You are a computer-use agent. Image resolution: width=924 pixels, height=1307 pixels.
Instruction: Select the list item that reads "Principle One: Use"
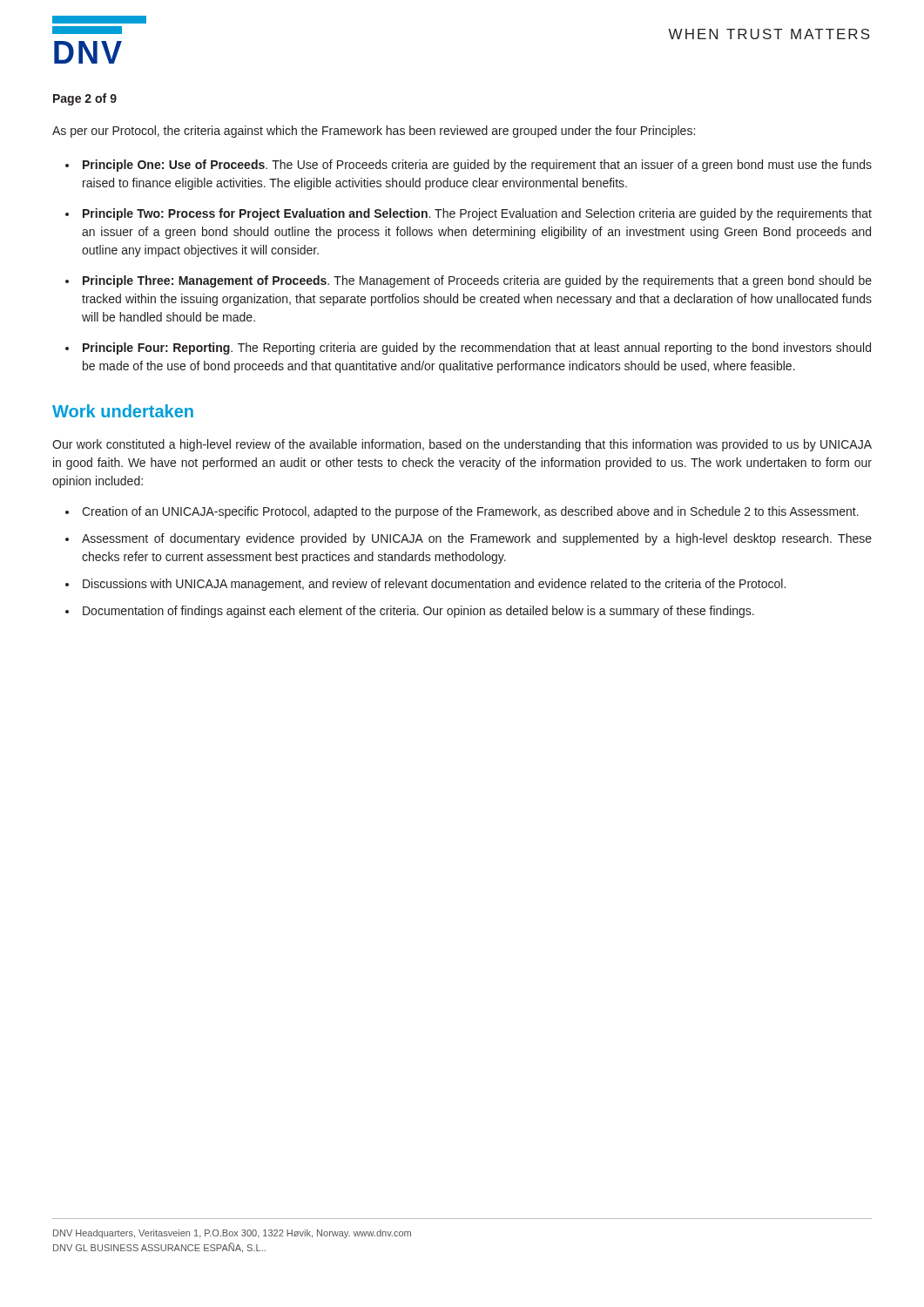[x=477, y=174]
